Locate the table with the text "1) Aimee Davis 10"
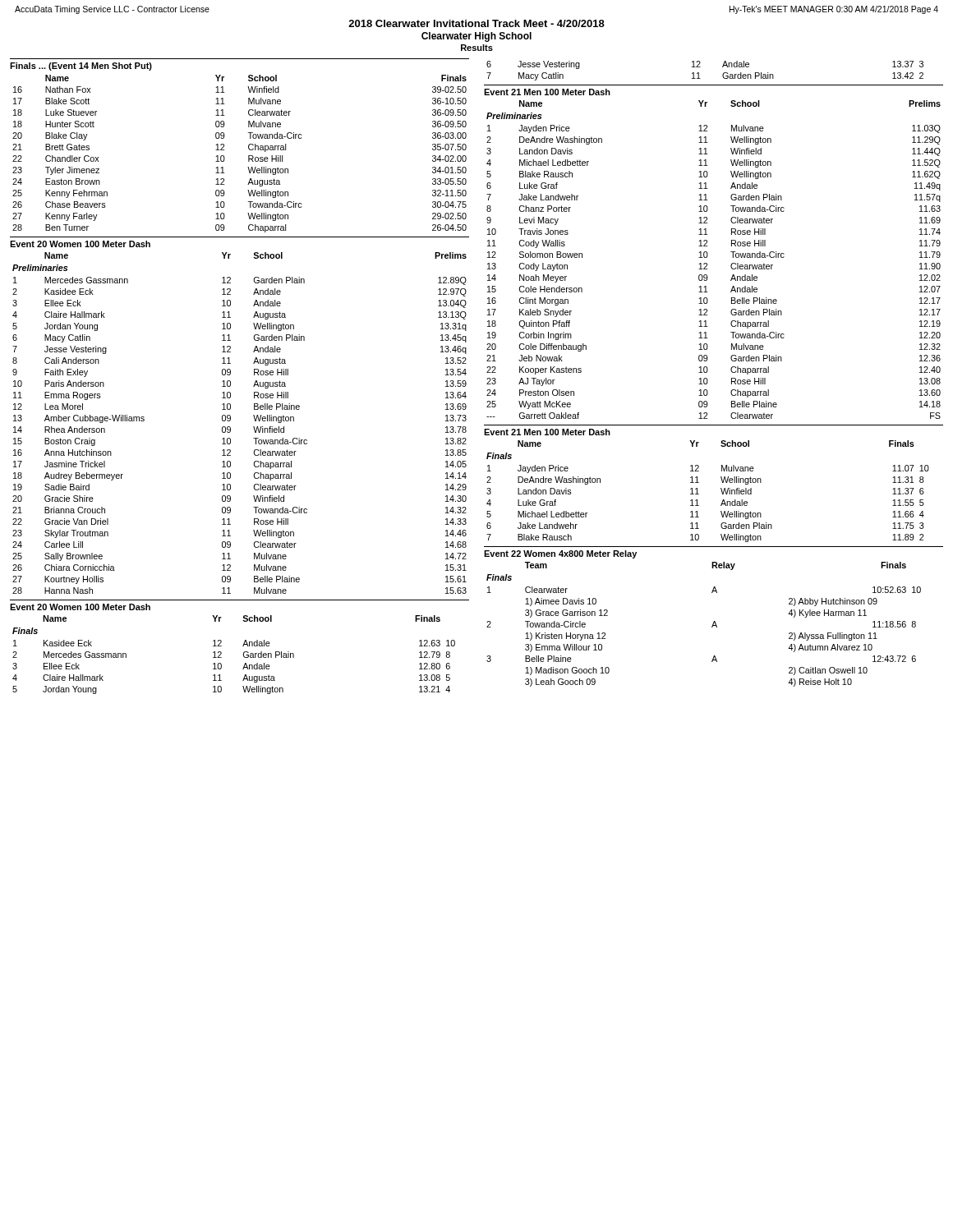Screen dimensions: 1232x953 (x=714, y=617)
